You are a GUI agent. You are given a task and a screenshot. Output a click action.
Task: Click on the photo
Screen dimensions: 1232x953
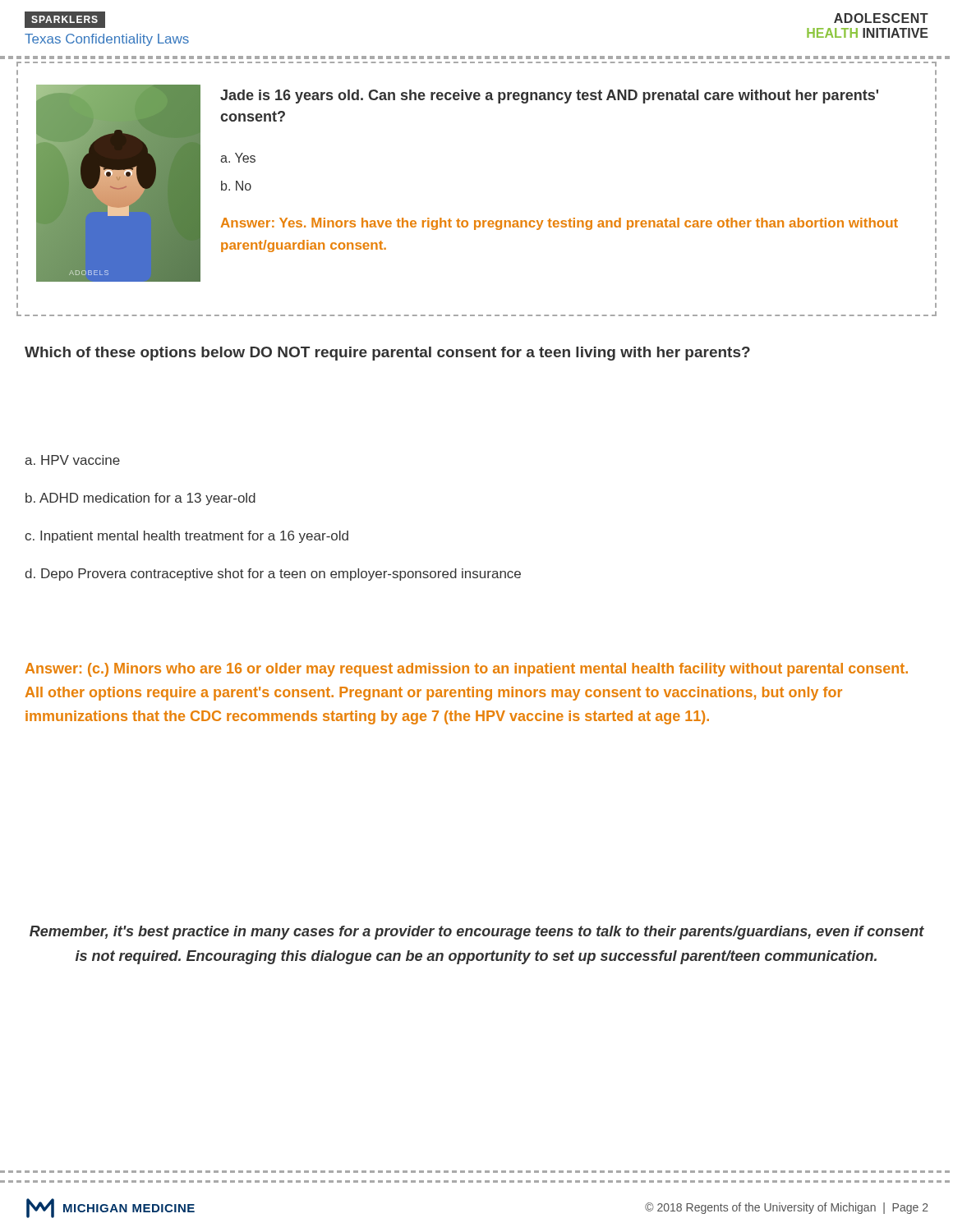(x=118, y=183)
